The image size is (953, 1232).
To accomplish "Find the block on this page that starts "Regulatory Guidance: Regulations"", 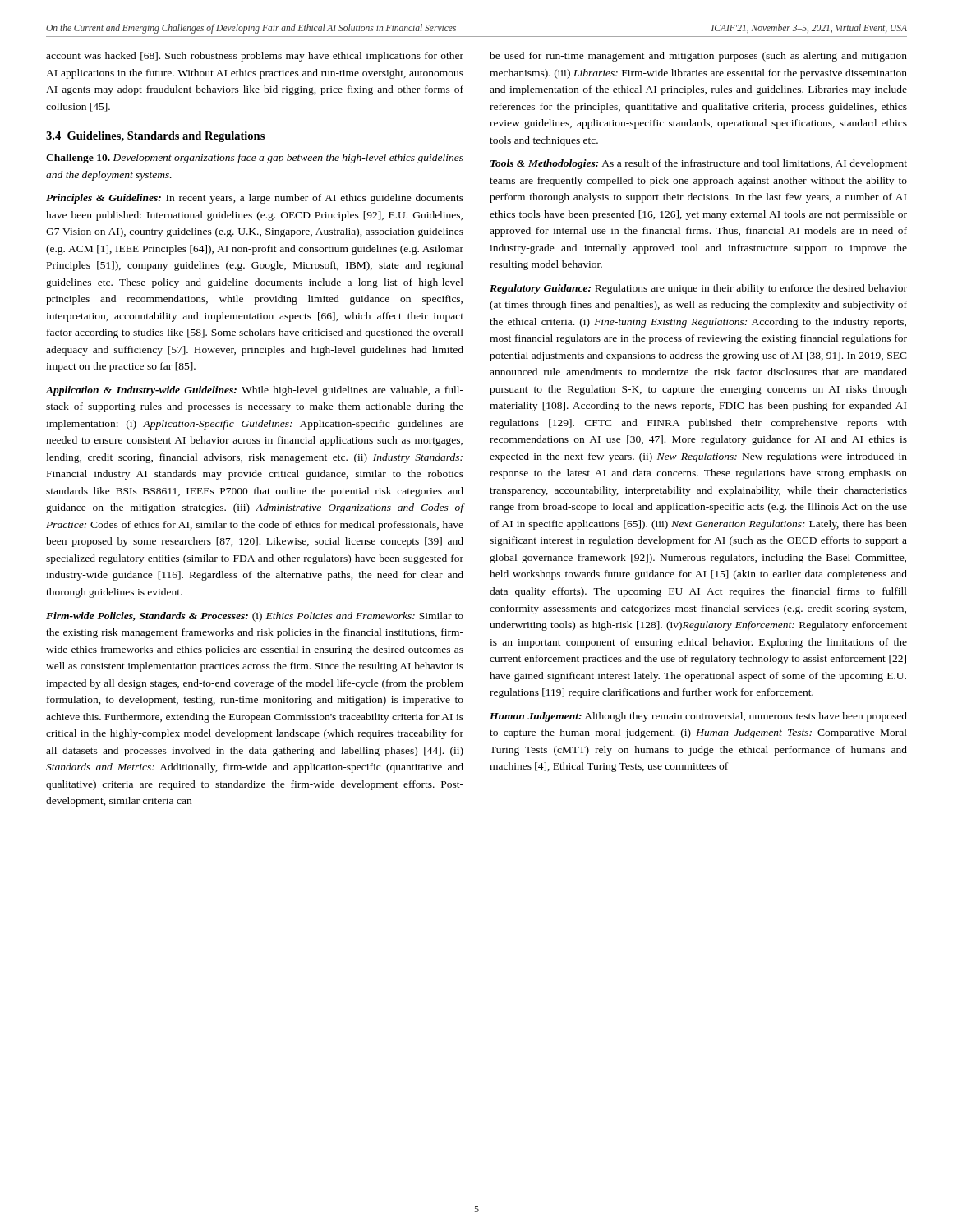I will coord(698,490).
